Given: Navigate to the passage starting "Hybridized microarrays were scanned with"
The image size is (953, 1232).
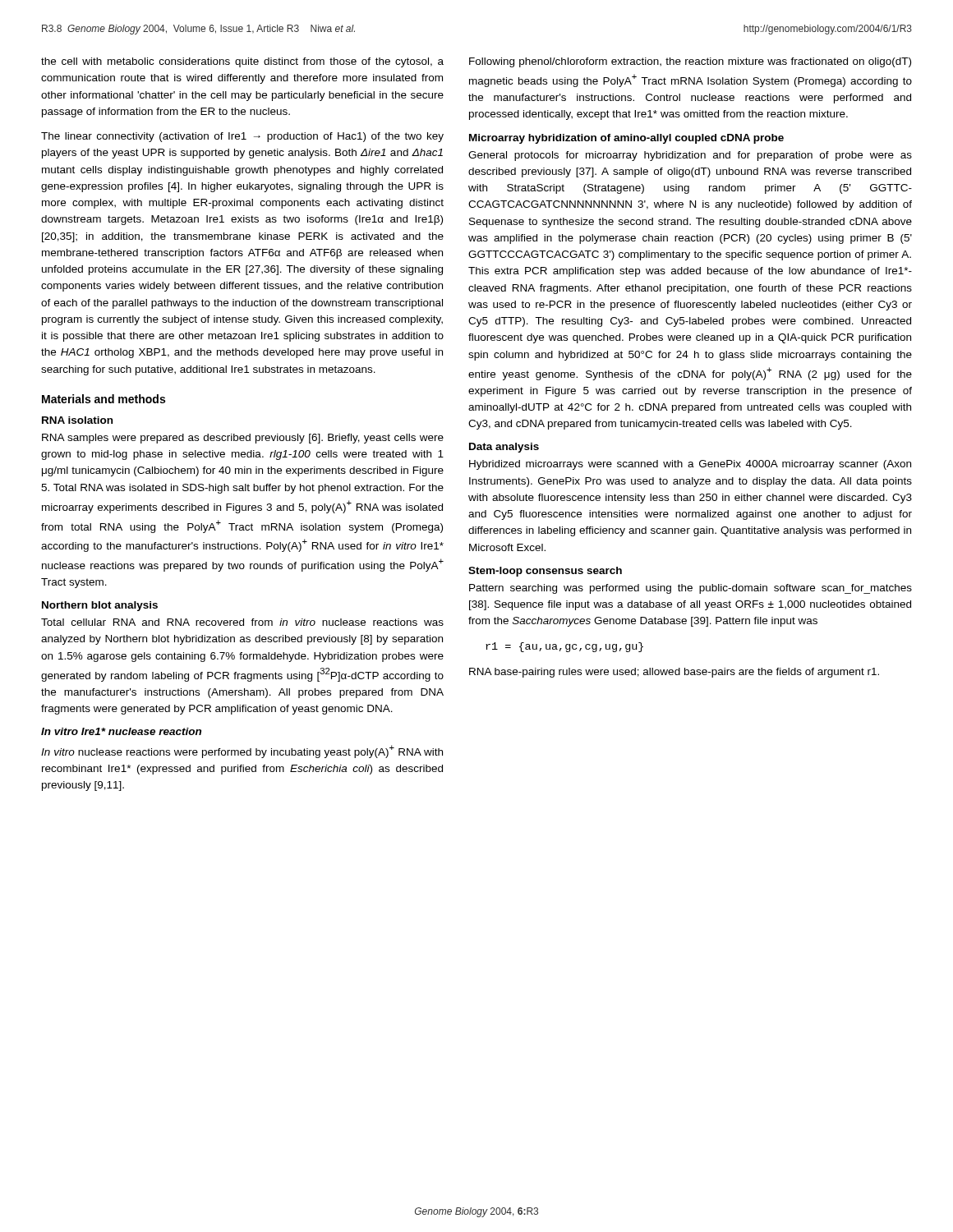Looking at the screenshot, I should pos(690,506).
